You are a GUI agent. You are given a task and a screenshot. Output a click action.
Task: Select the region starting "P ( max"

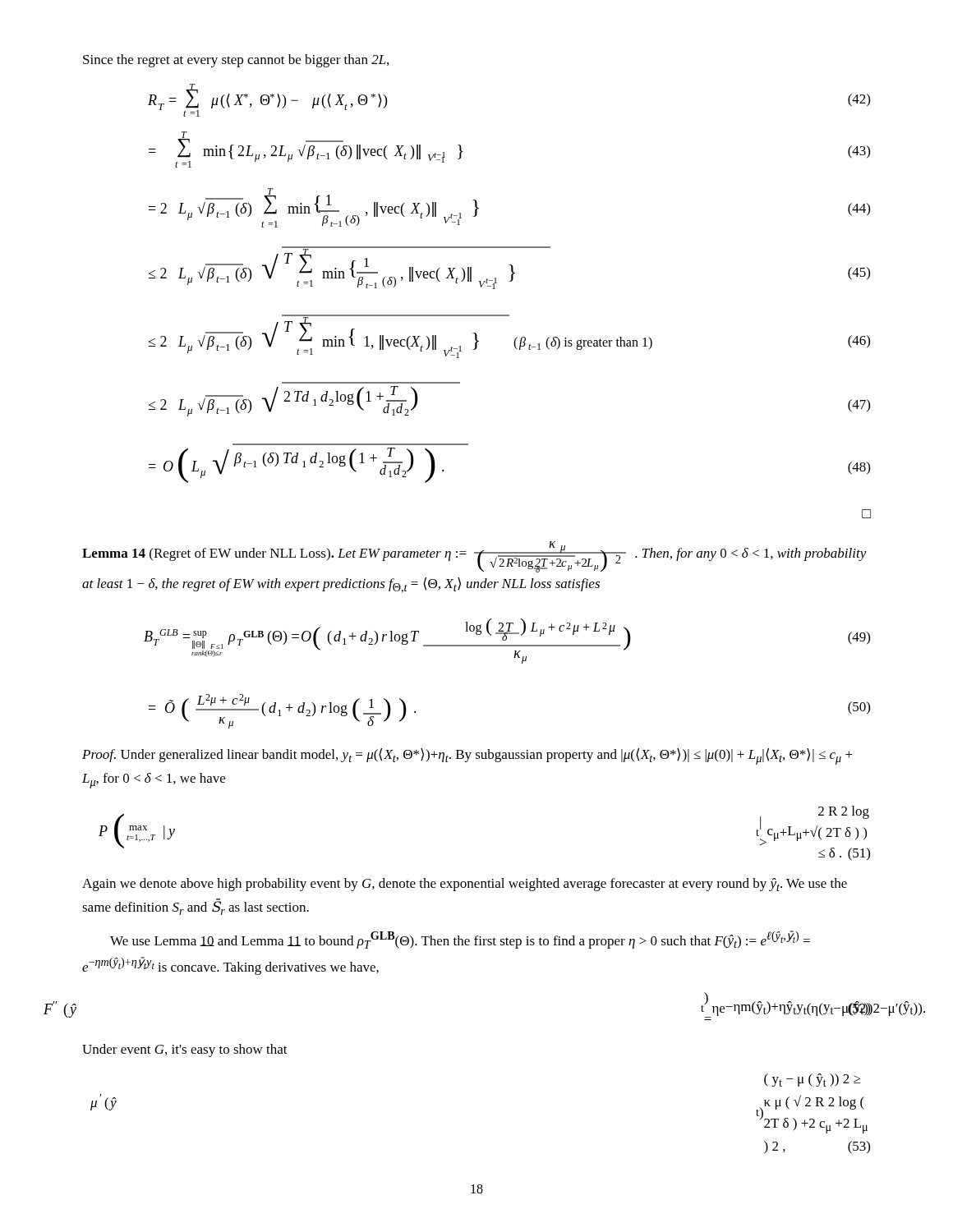tap(118, 833)
